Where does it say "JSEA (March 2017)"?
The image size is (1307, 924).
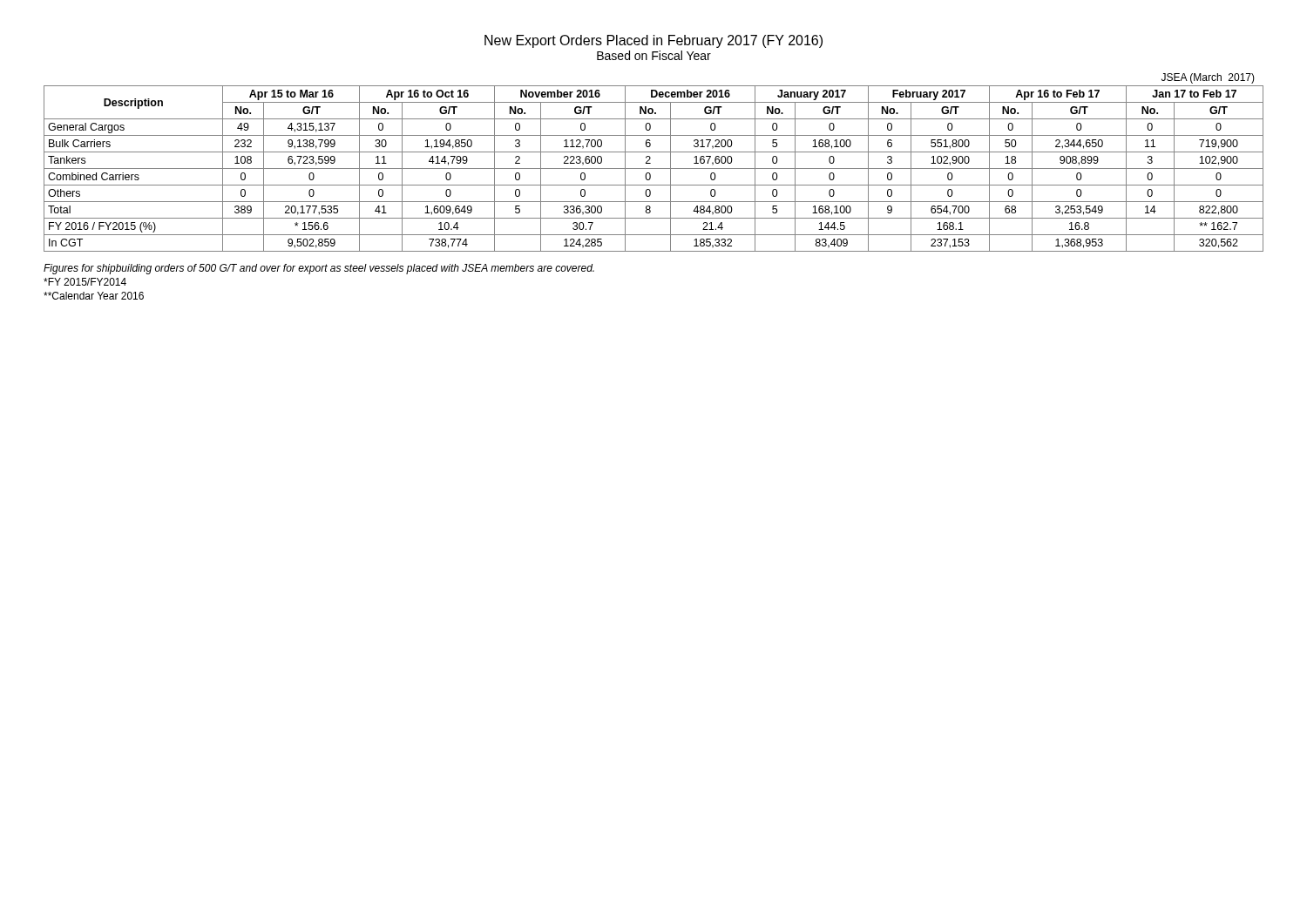pyautogui.click(x=1208, y=78)
